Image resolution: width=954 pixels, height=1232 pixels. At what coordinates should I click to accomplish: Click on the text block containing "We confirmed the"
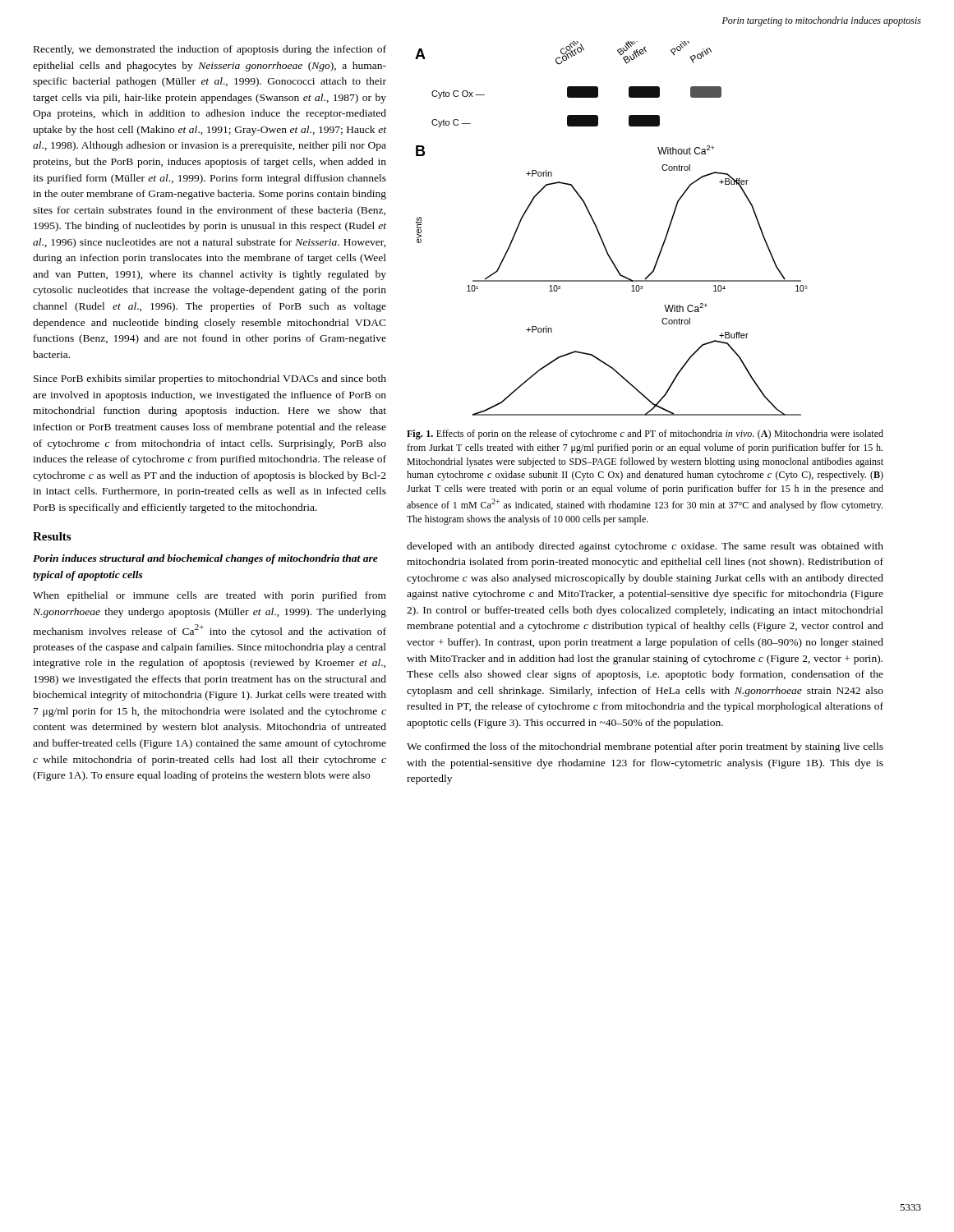tap(645, 763)
